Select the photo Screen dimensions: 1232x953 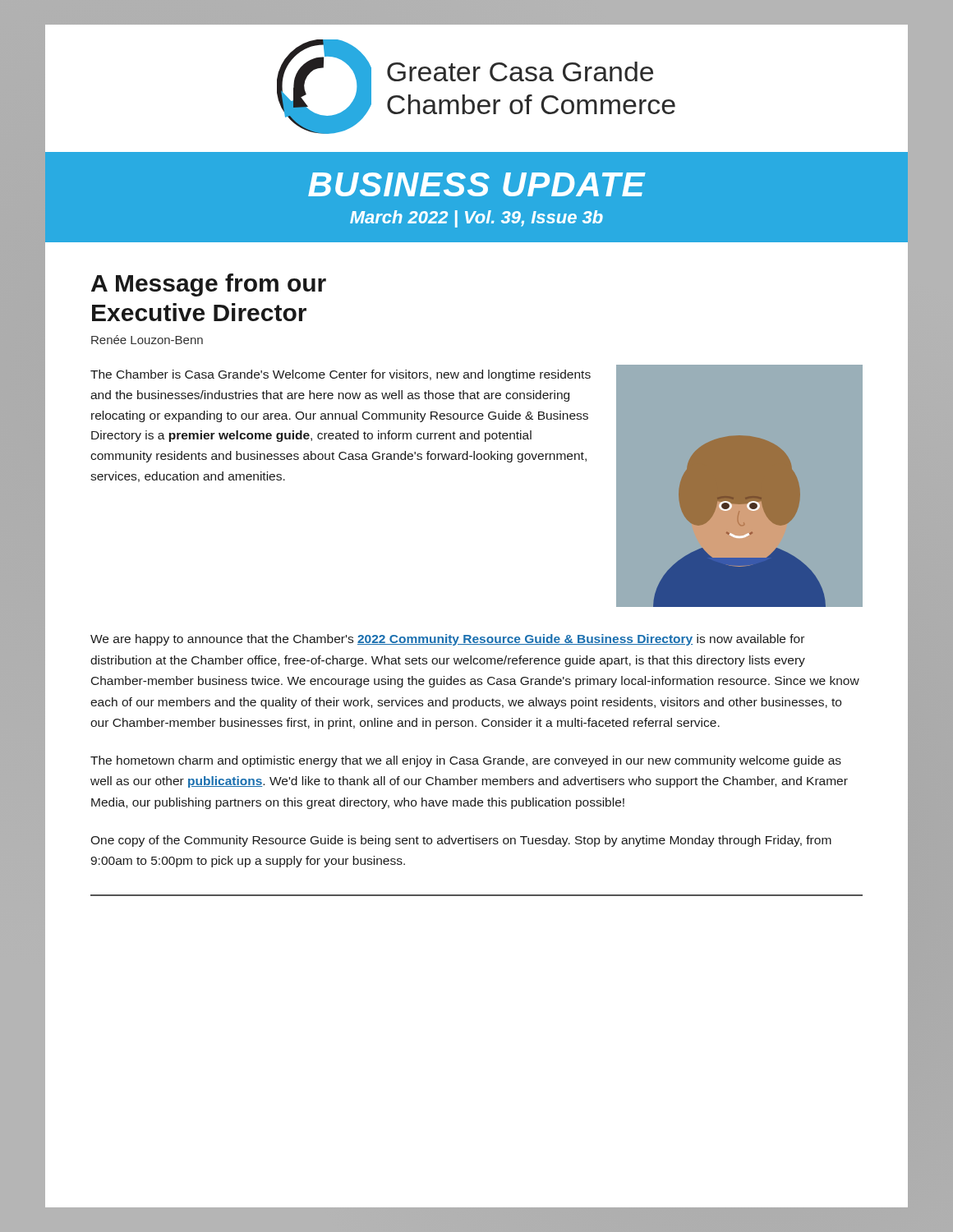tap(739, 487)
